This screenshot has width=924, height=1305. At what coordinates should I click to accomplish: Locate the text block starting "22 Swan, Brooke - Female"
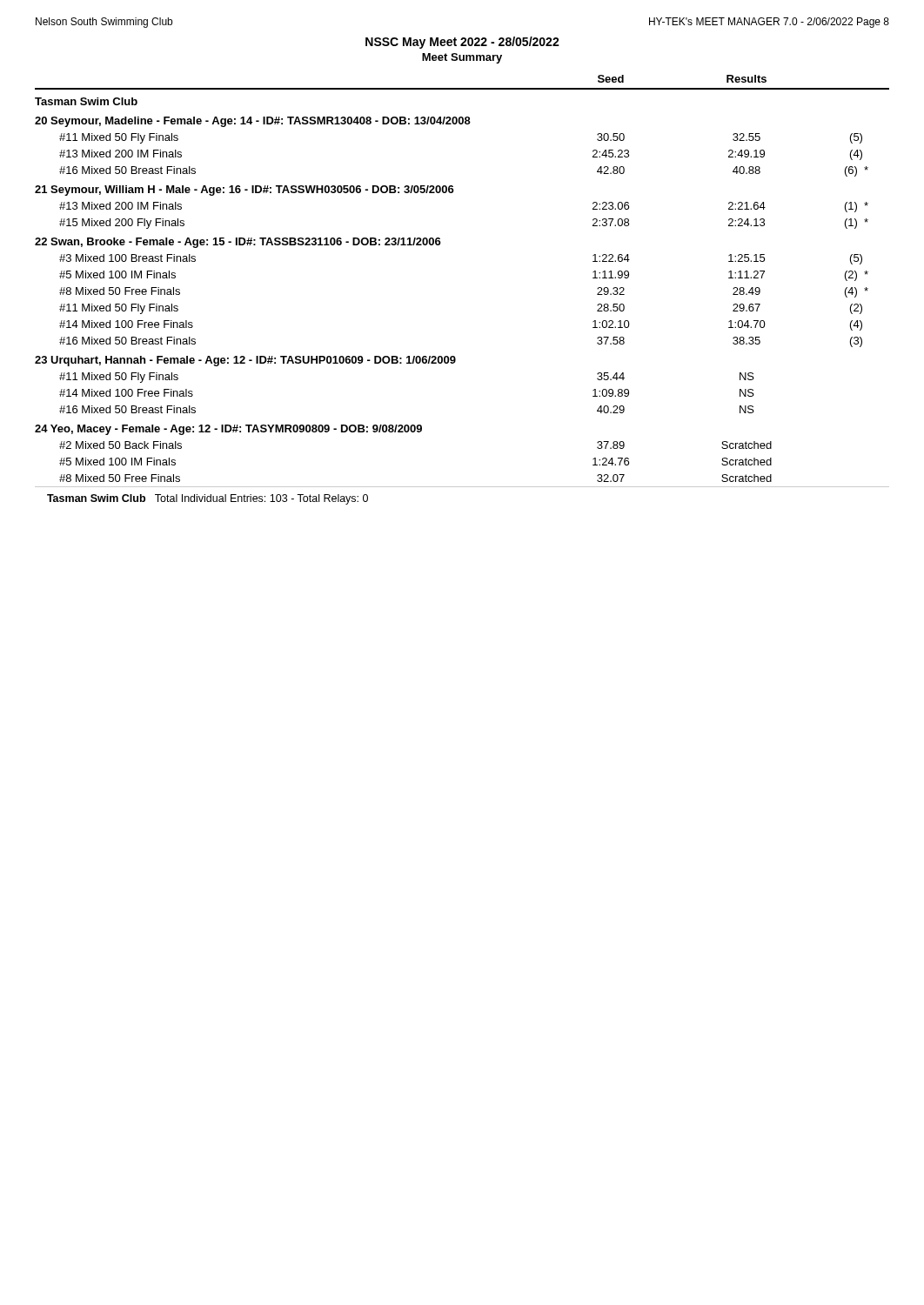[x=238, y=243]
